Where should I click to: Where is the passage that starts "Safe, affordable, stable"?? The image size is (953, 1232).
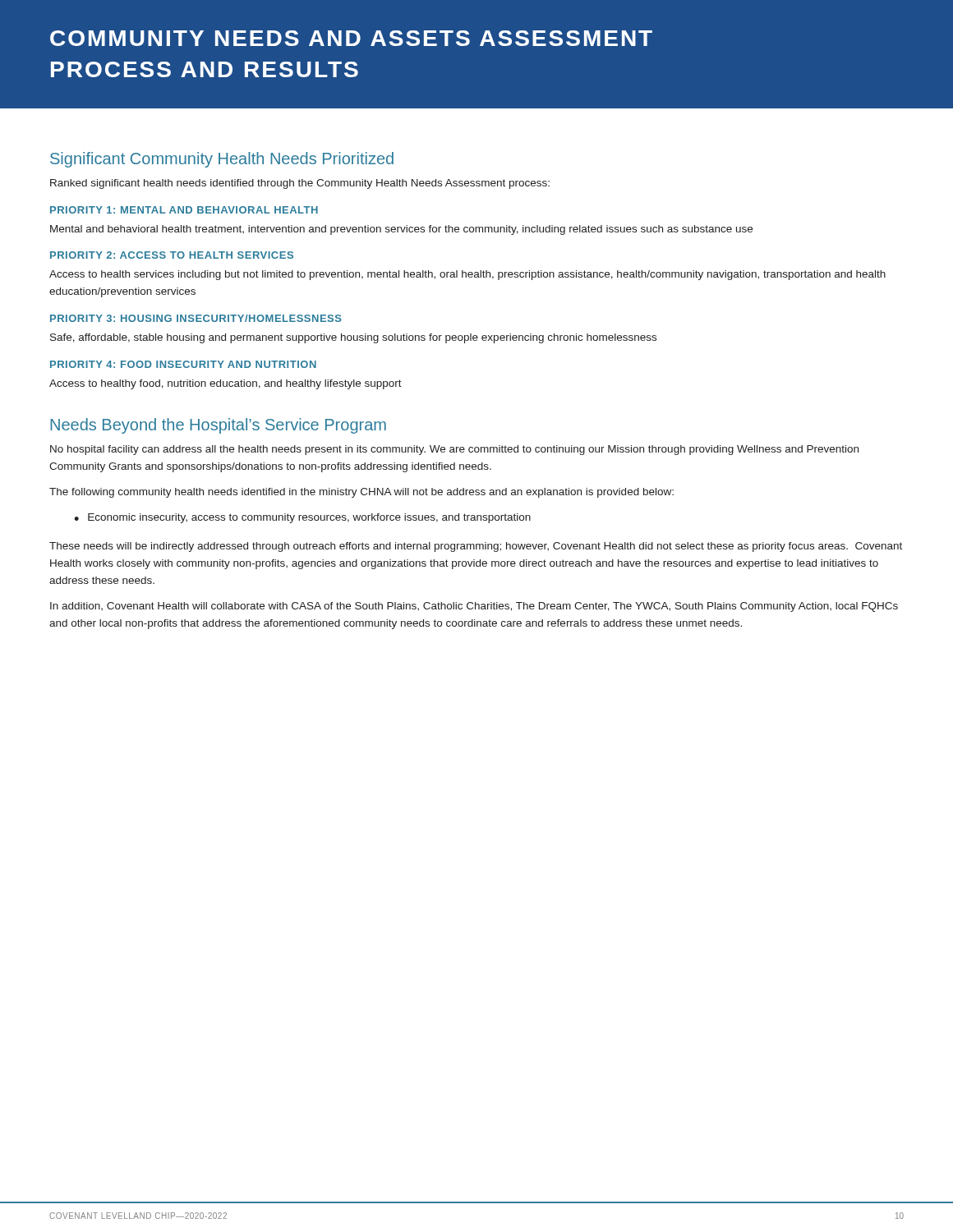click(353, 337)
